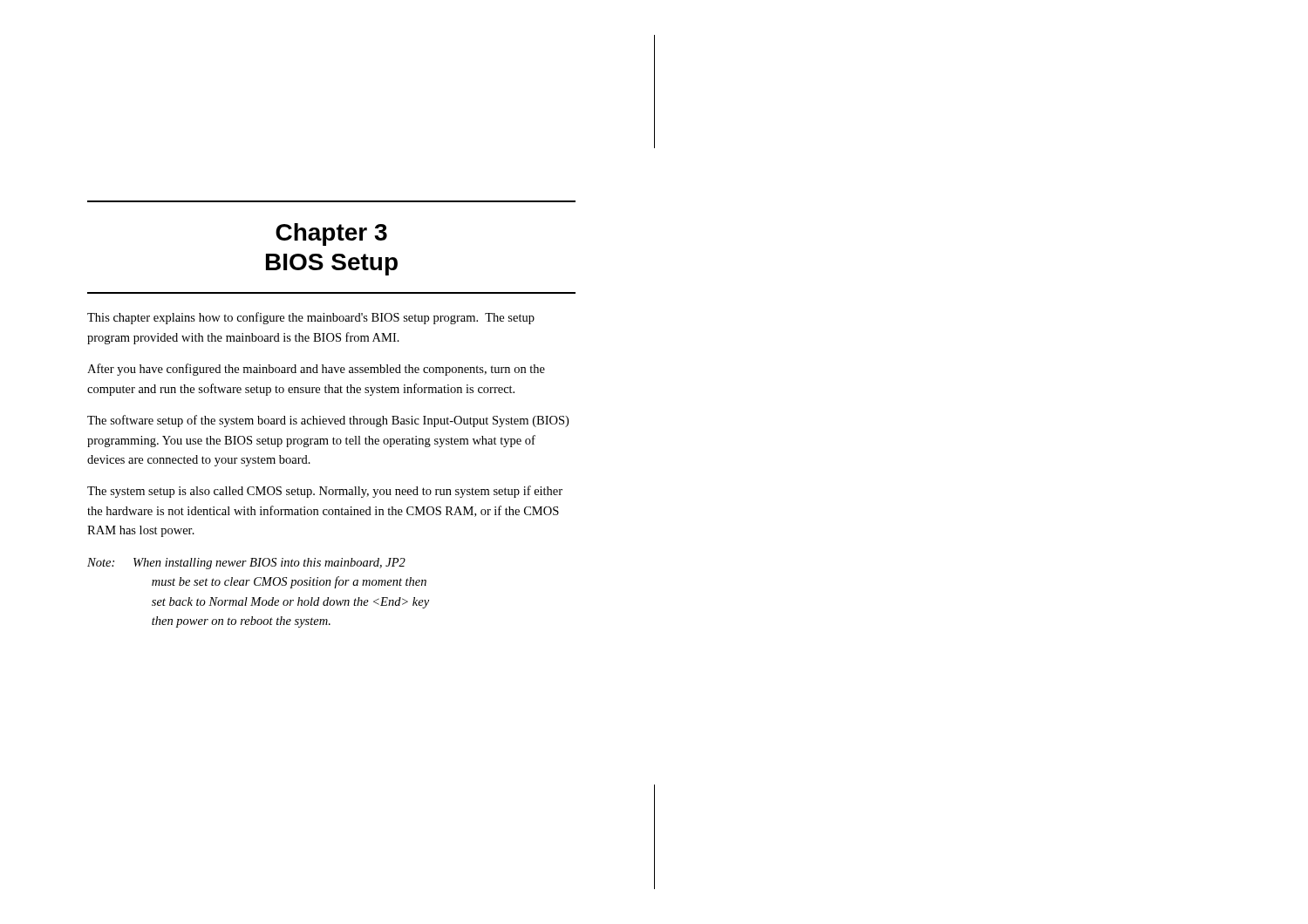Viewport: 1308px width, 924px height.
Task: Find the block on this page that starts "Note: When installing newer BIOS into this mainboard,"
Action: (x=258, y=592)
